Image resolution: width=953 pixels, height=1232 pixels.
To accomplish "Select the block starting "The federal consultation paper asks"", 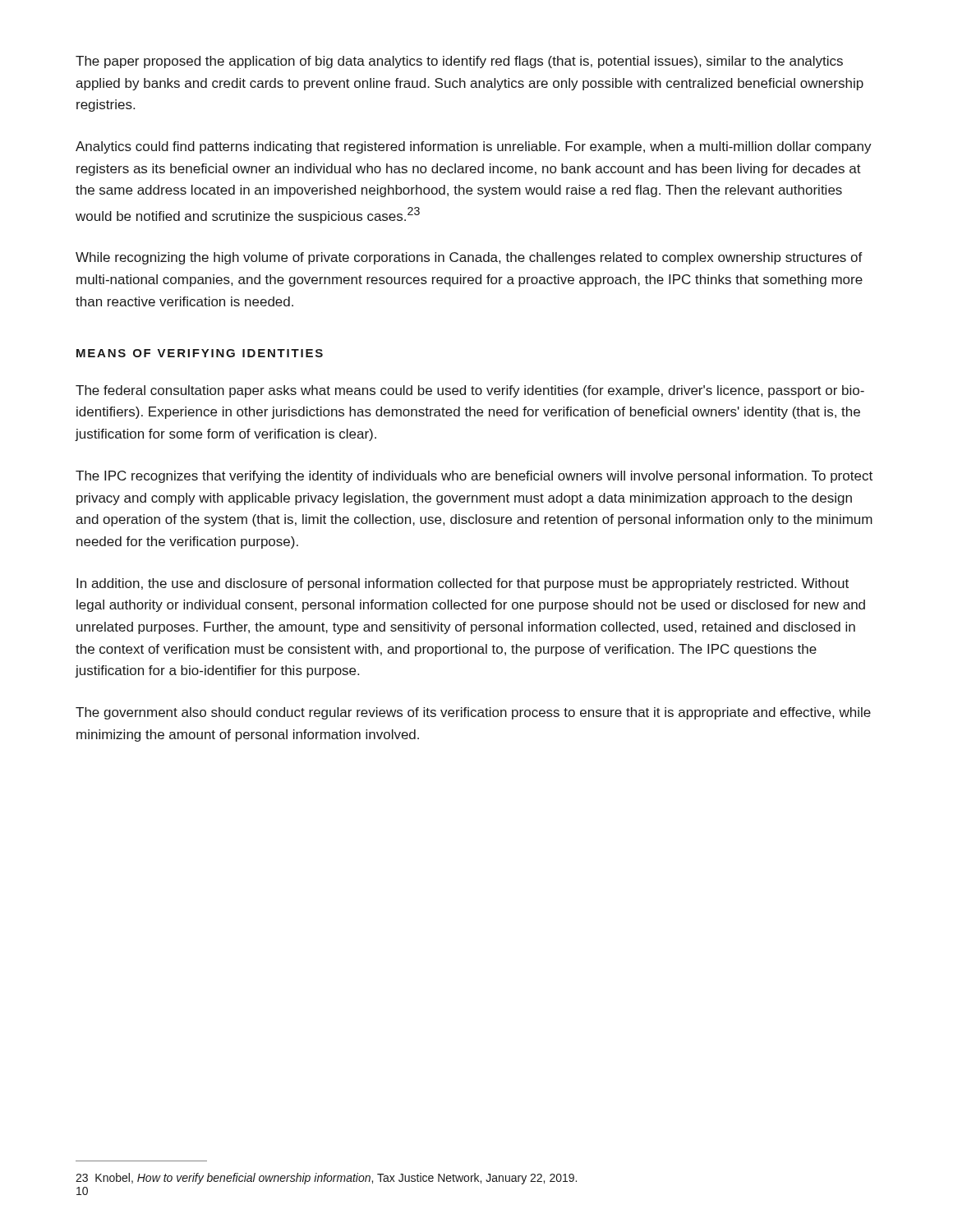I will (470, 412).
